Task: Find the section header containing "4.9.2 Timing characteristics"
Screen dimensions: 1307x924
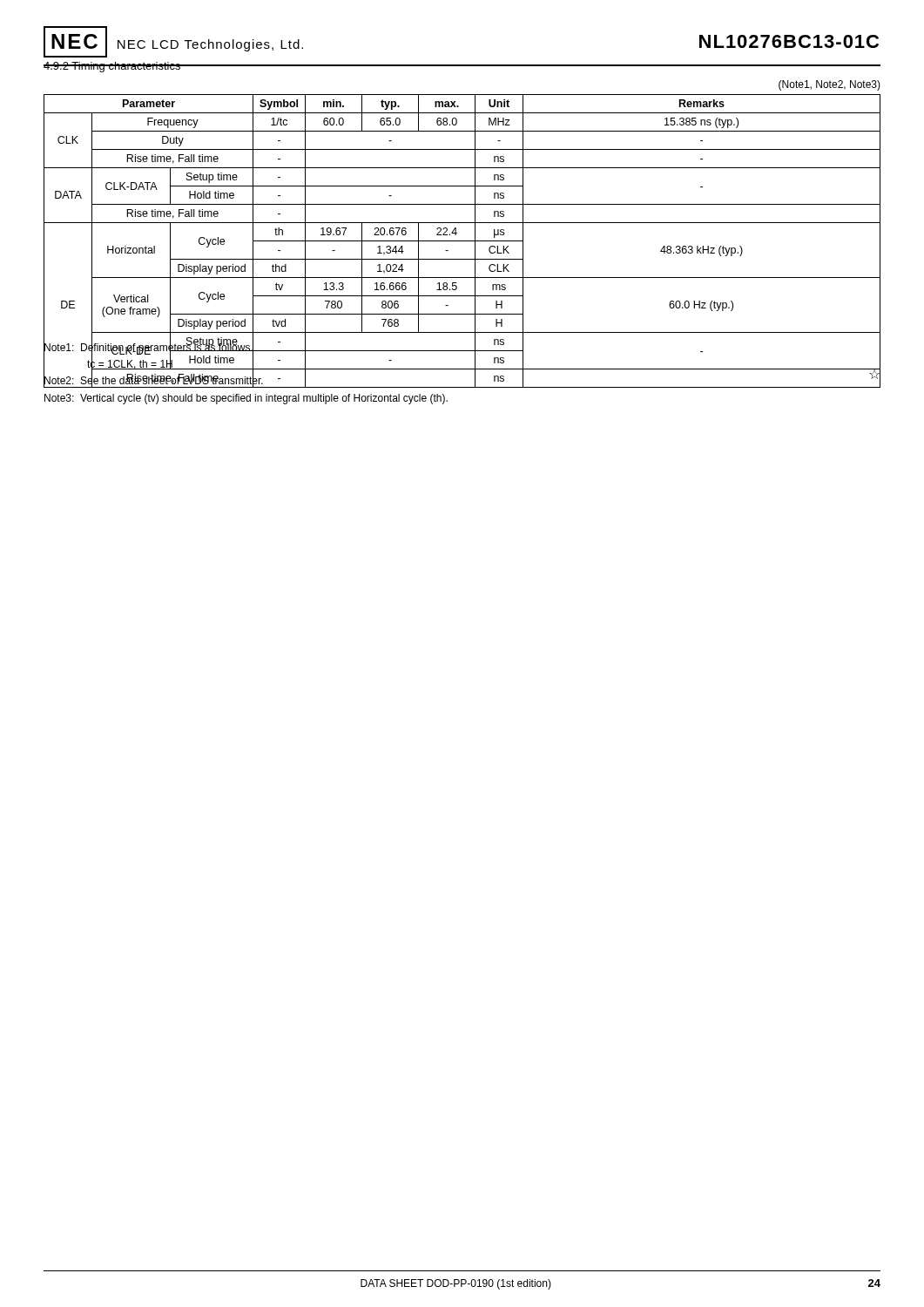Action: pos(112,66)
